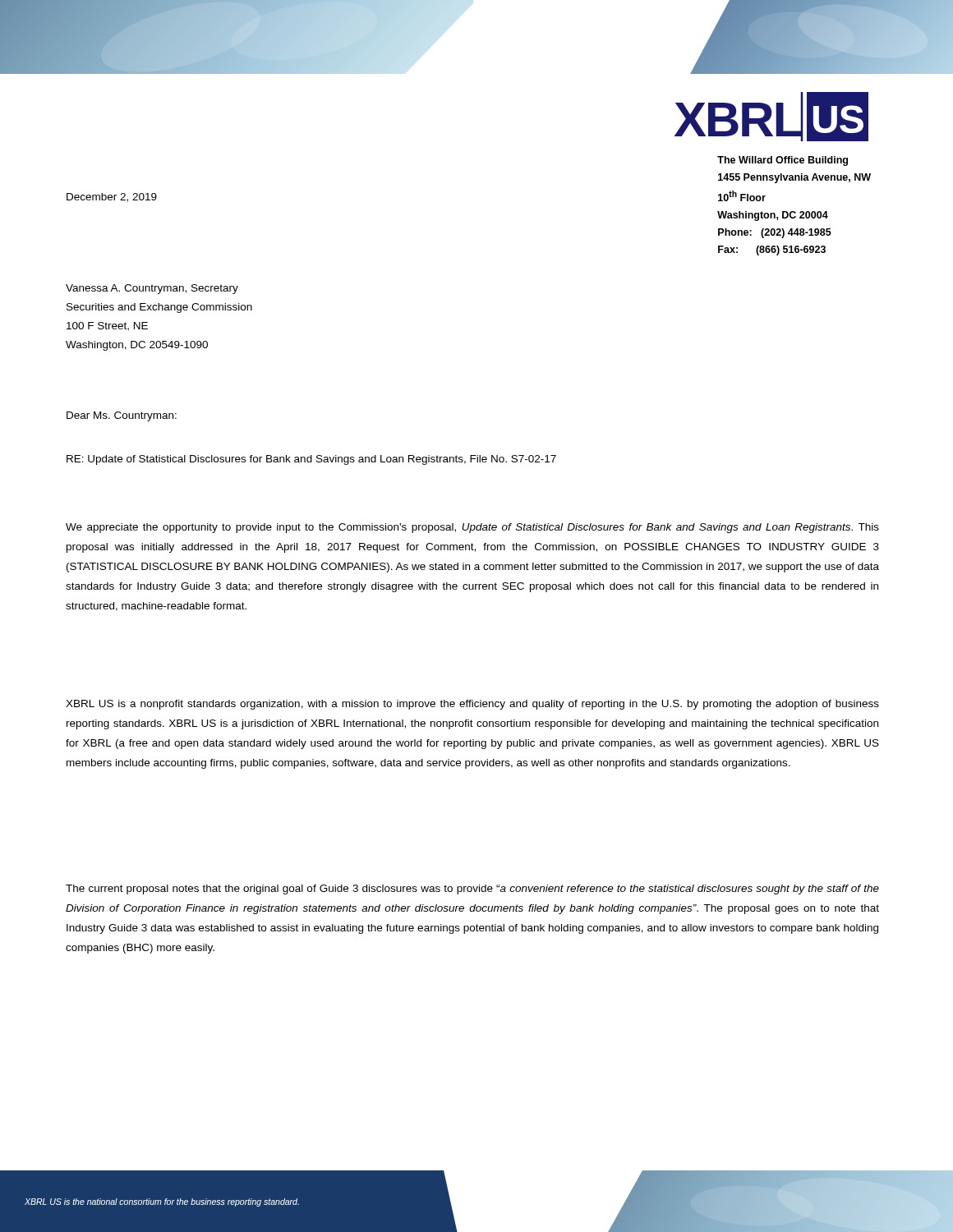This screenshot has width=953, height=1232.
Task: Find the logo
Action: pos(772,118)
